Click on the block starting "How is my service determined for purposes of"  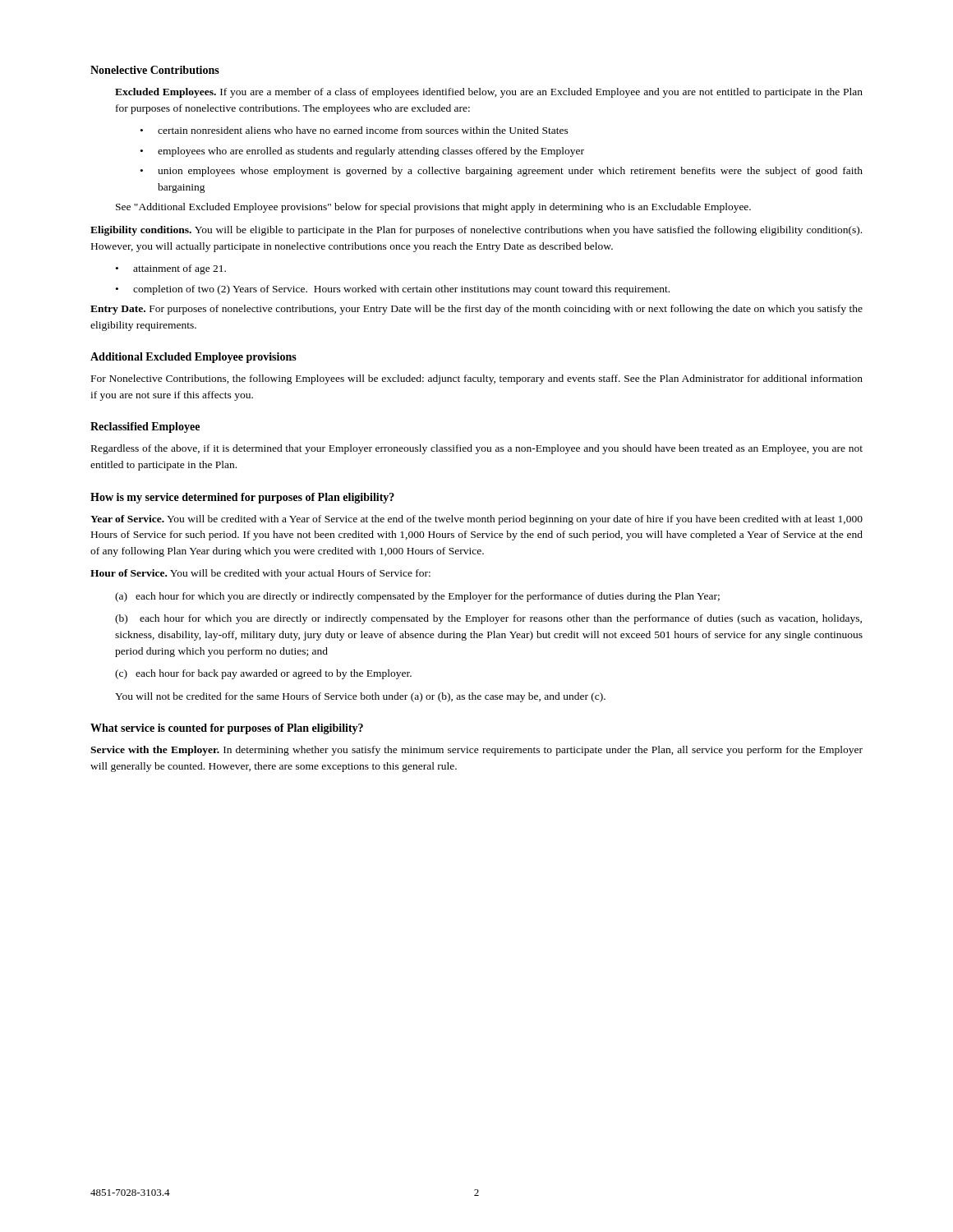click(x=242, y=497)
